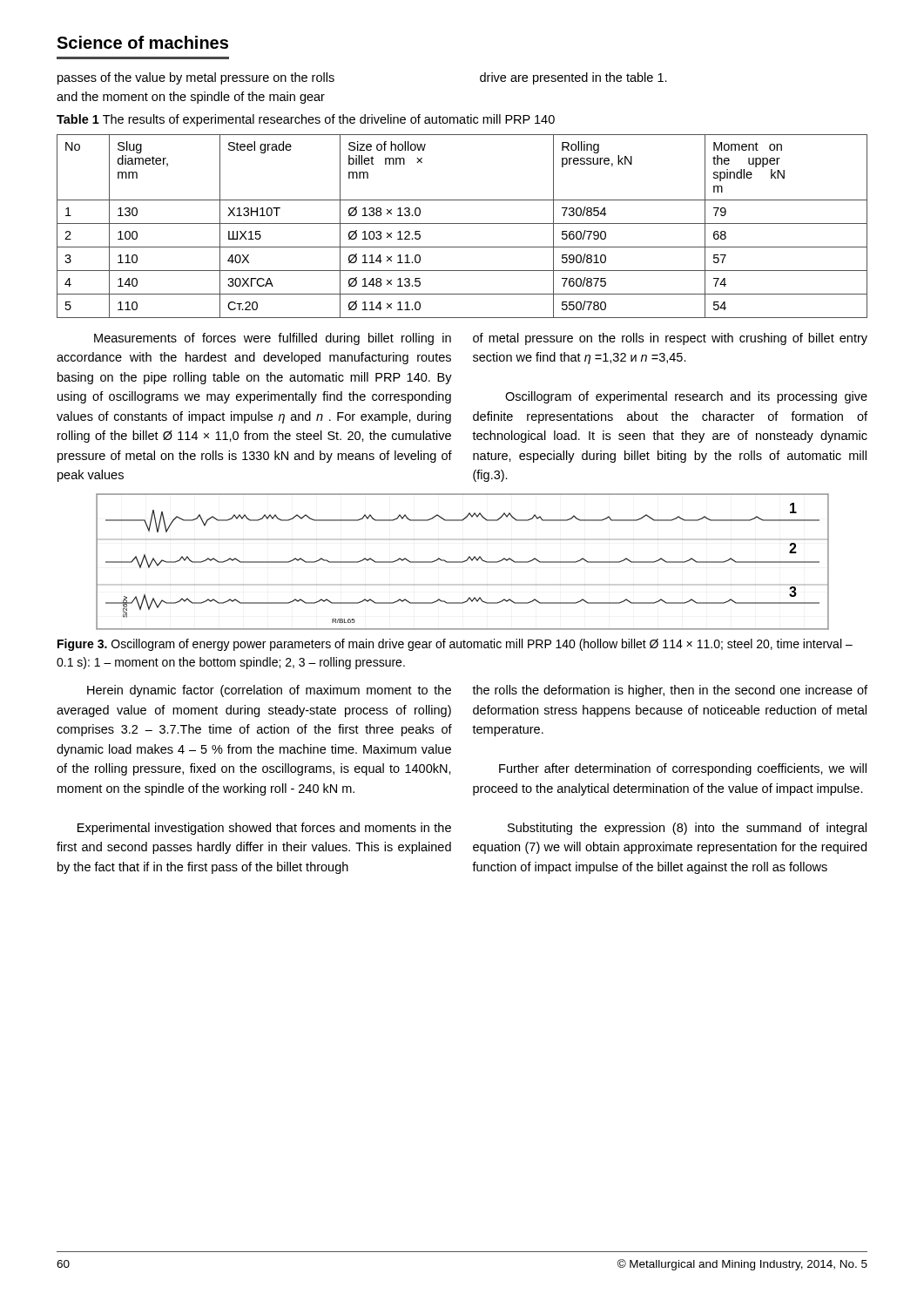Point to the caption beginning "Table 1 The results of experimental researches of"

(x=306, y=119)
